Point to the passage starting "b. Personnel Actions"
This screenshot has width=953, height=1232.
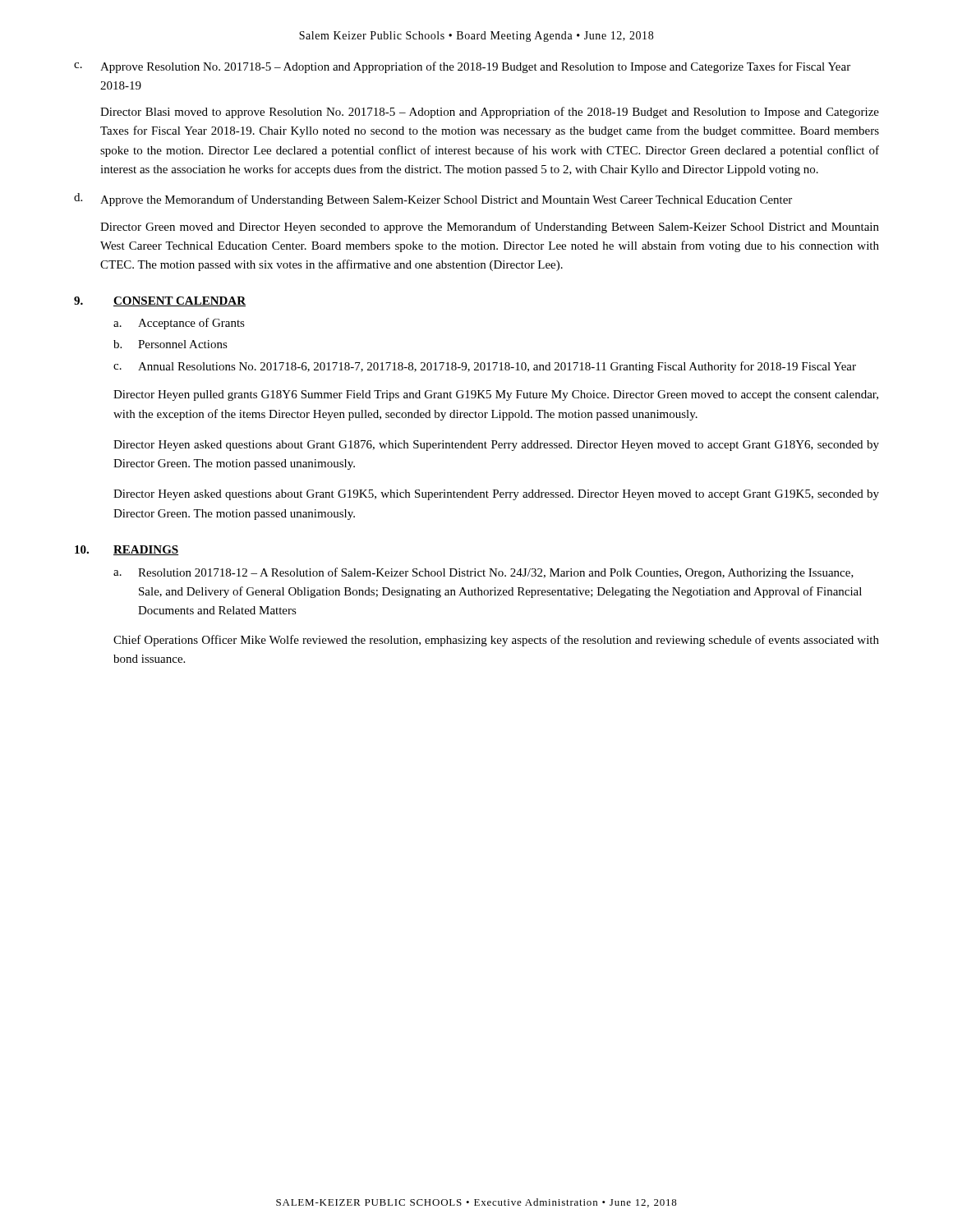[170, 344]
